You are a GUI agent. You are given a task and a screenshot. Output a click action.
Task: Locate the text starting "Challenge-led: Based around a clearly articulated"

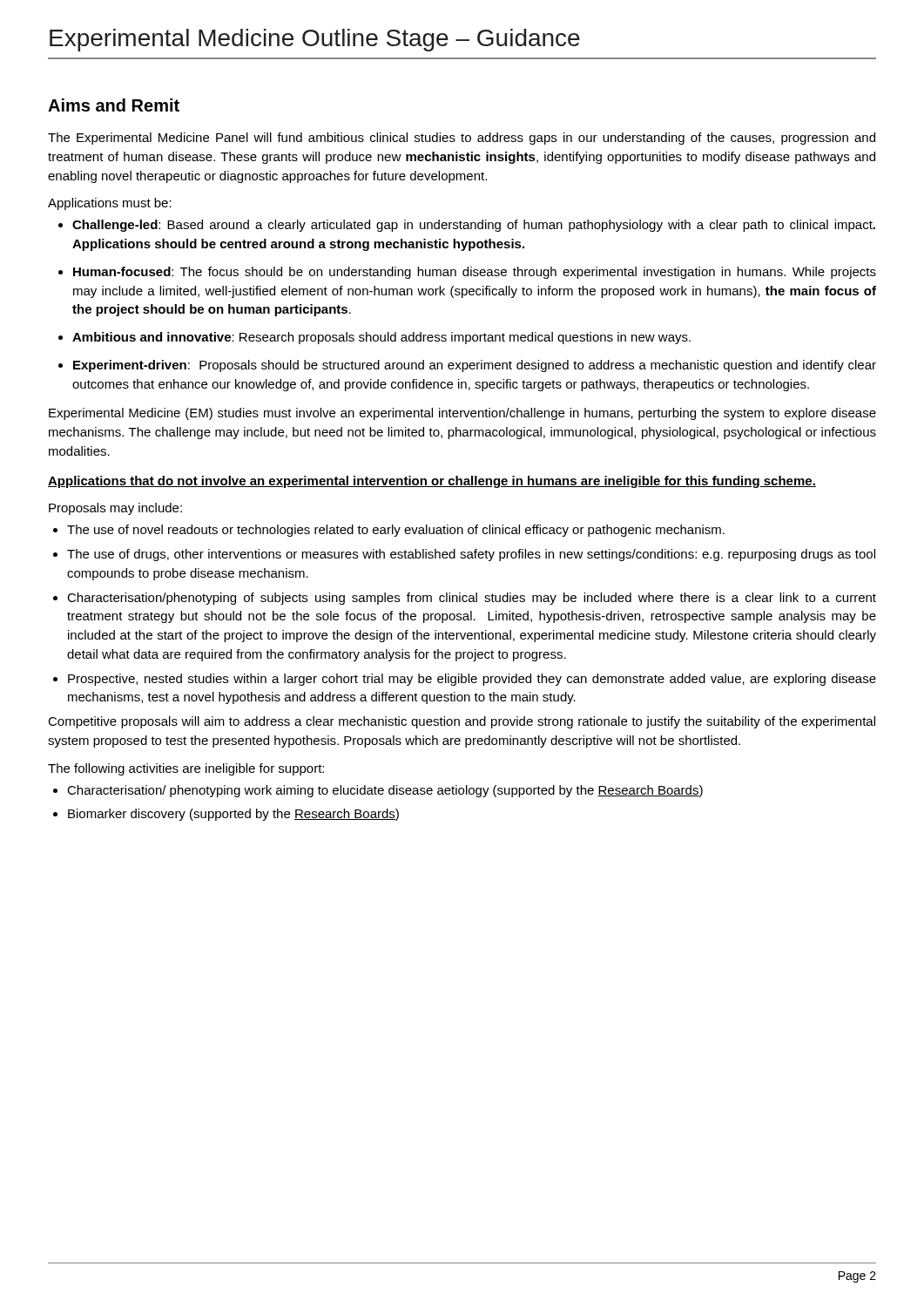474,234
